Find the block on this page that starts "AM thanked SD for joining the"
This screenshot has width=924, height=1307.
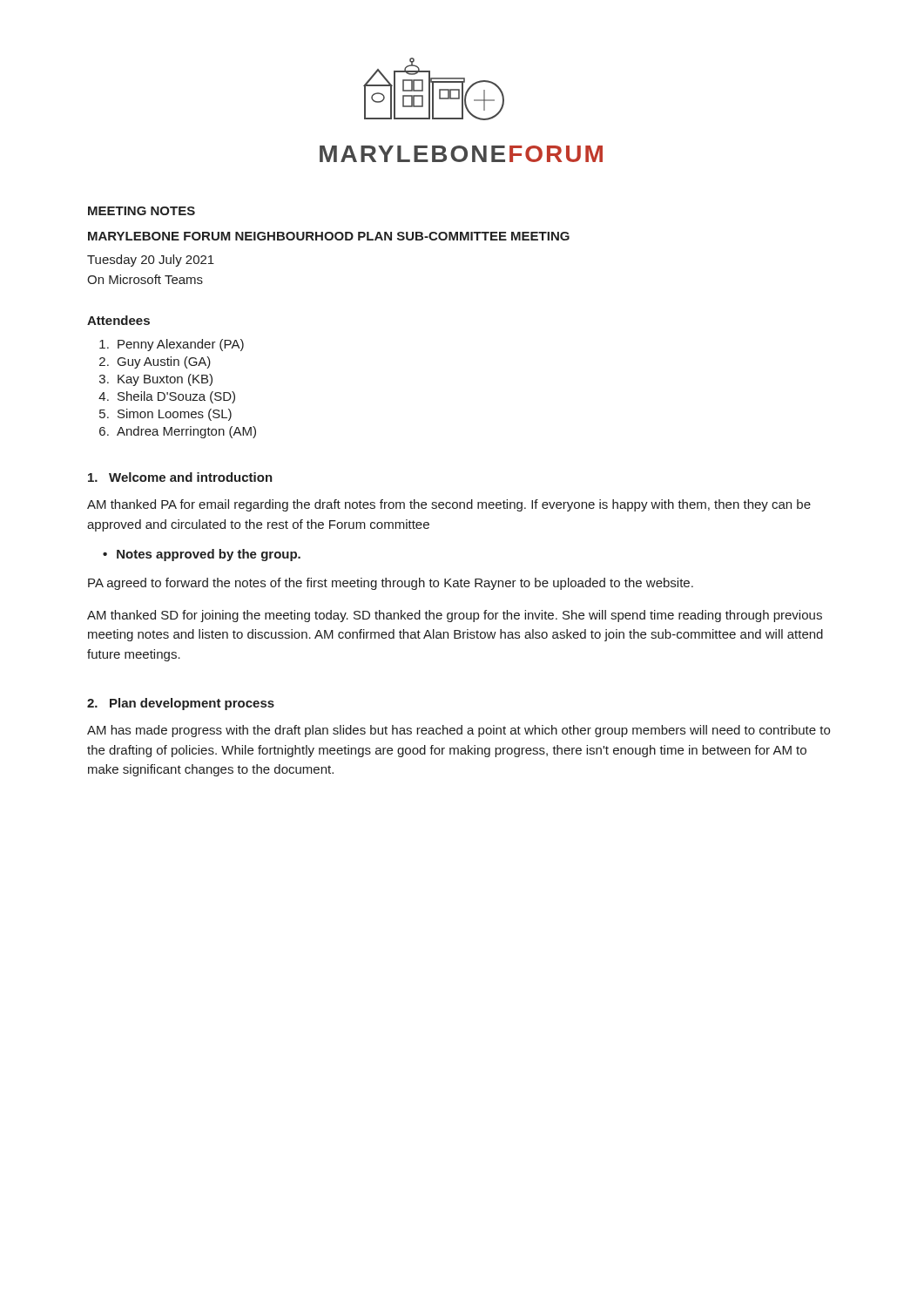[455, 634]
